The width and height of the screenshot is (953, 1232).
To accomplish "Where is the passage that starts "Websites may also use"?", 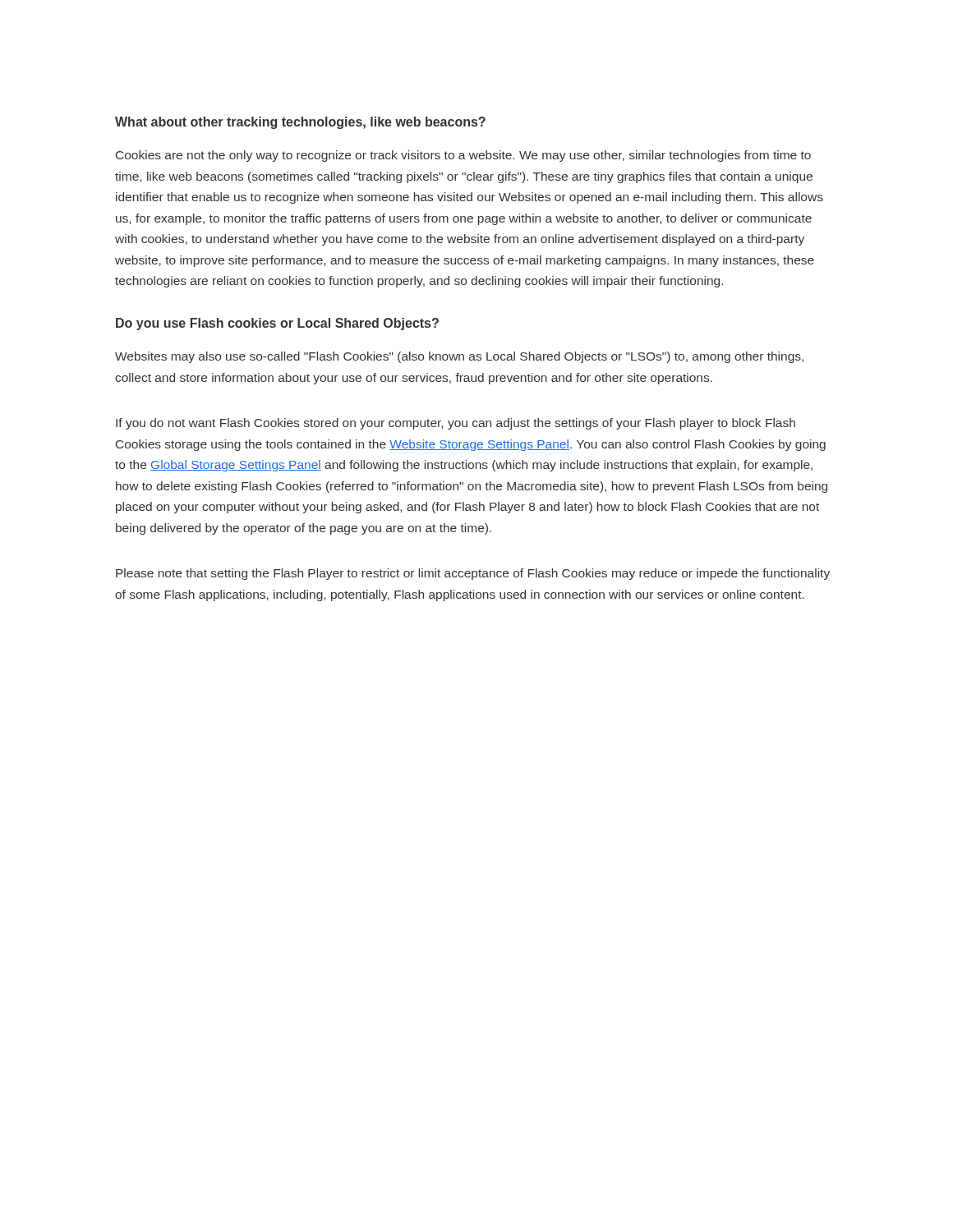I will pyautogui.click(x=460, y=367).
